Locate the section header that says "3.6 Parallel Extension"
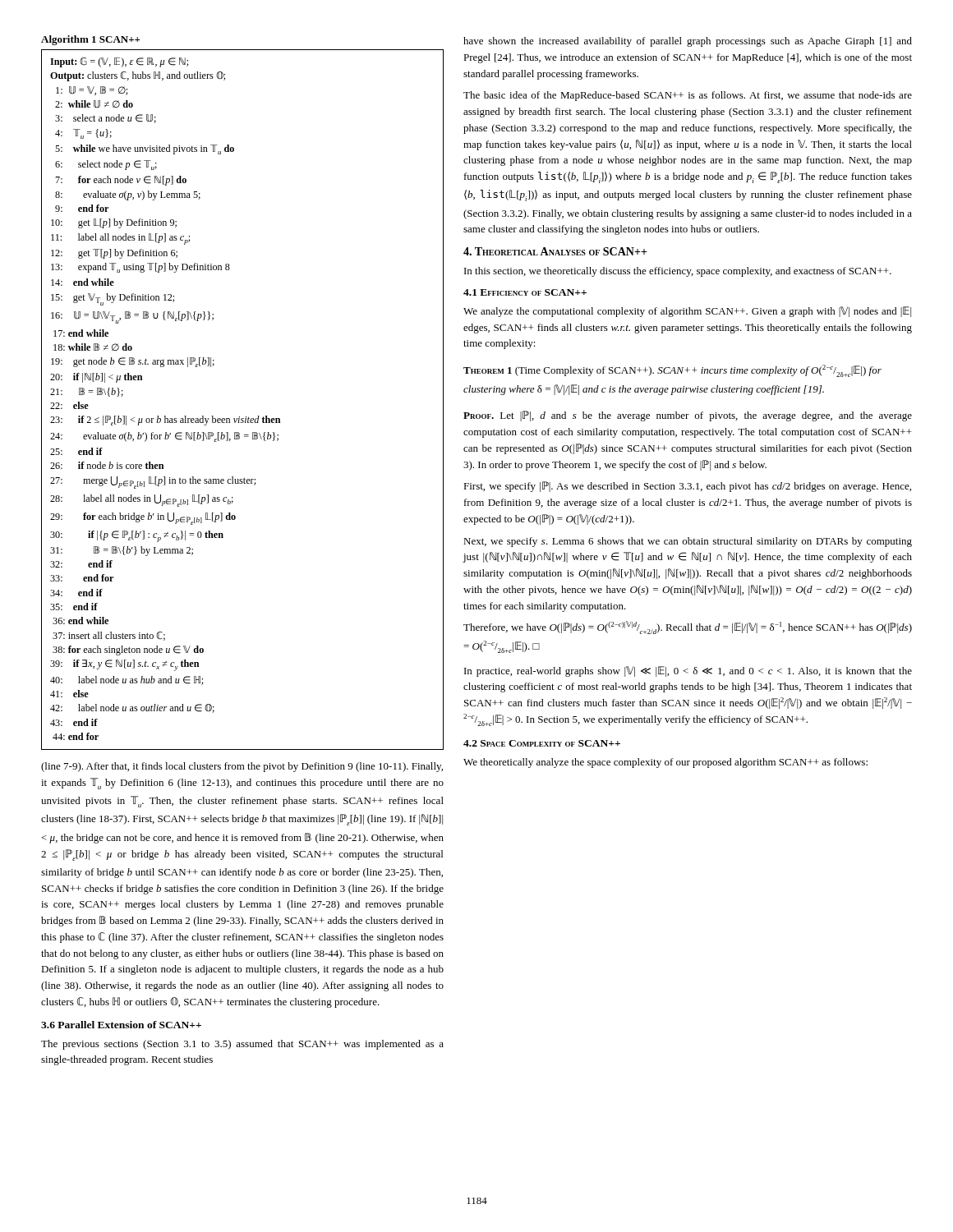 122,1024
